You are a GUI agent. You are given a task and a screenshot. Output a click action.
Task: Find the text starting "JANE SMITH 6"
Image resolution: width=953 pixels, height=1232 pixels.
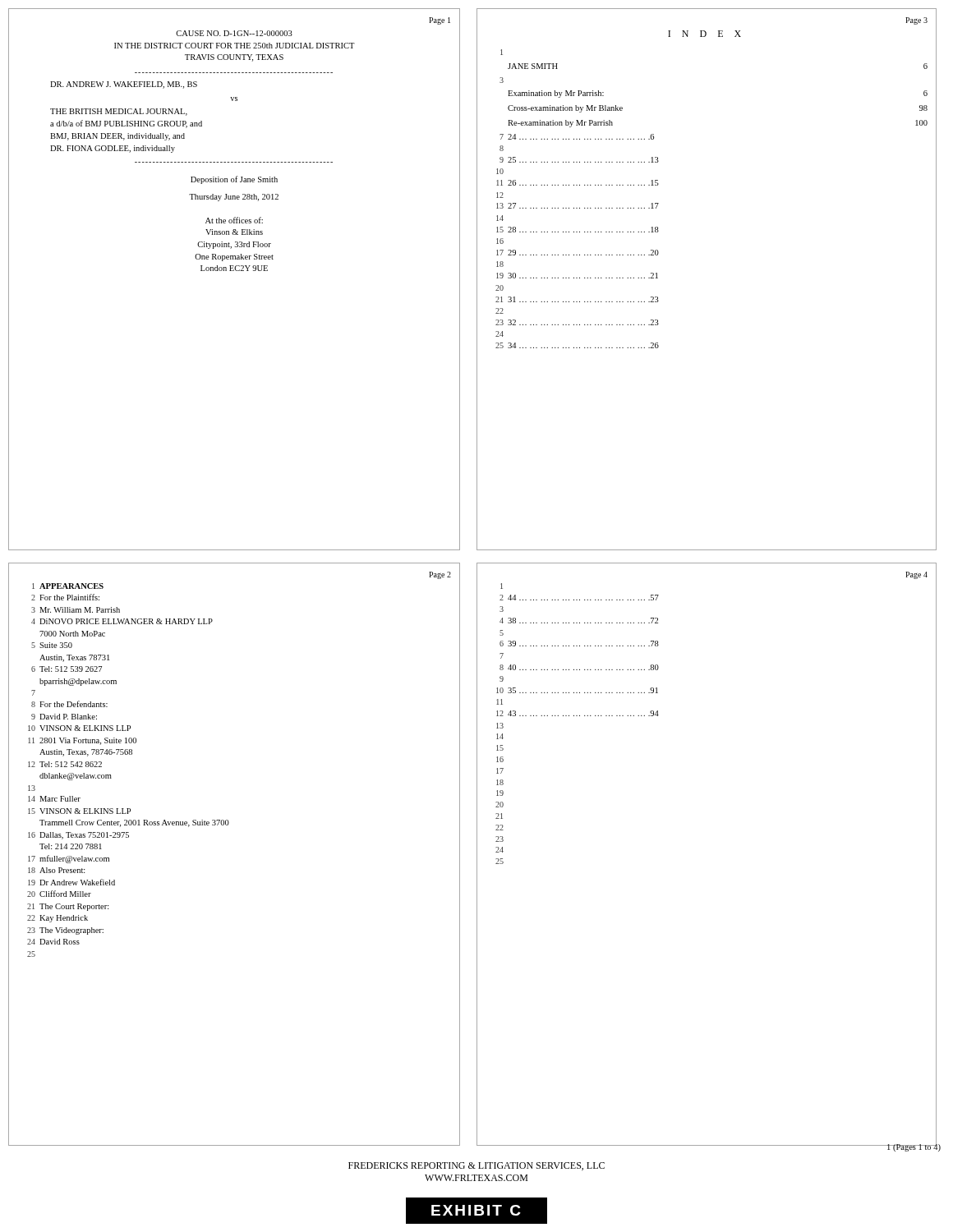click(534, 66)
